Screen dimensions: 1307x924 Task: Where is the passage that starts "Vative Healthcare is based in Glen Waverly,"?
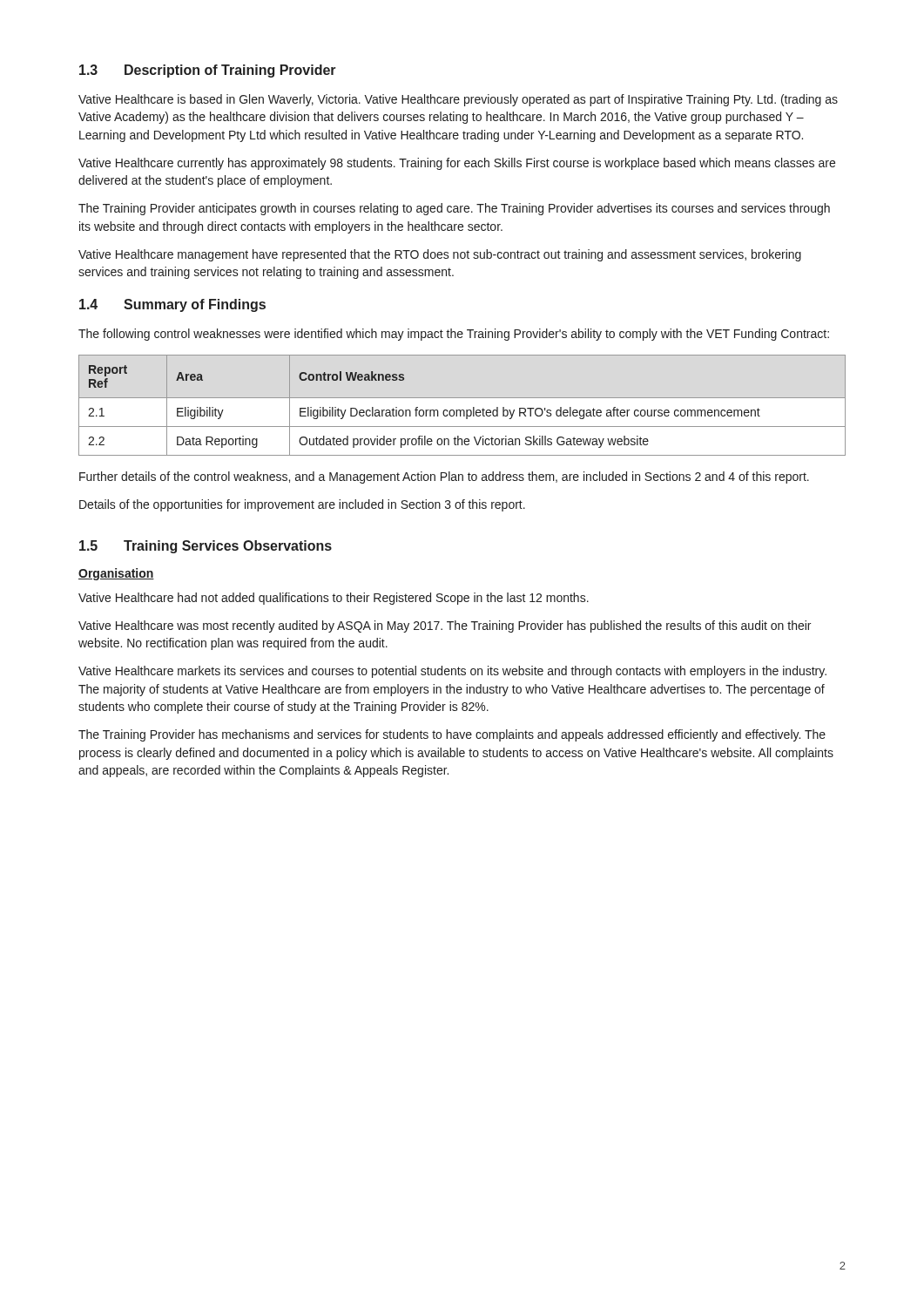(462, 117)
